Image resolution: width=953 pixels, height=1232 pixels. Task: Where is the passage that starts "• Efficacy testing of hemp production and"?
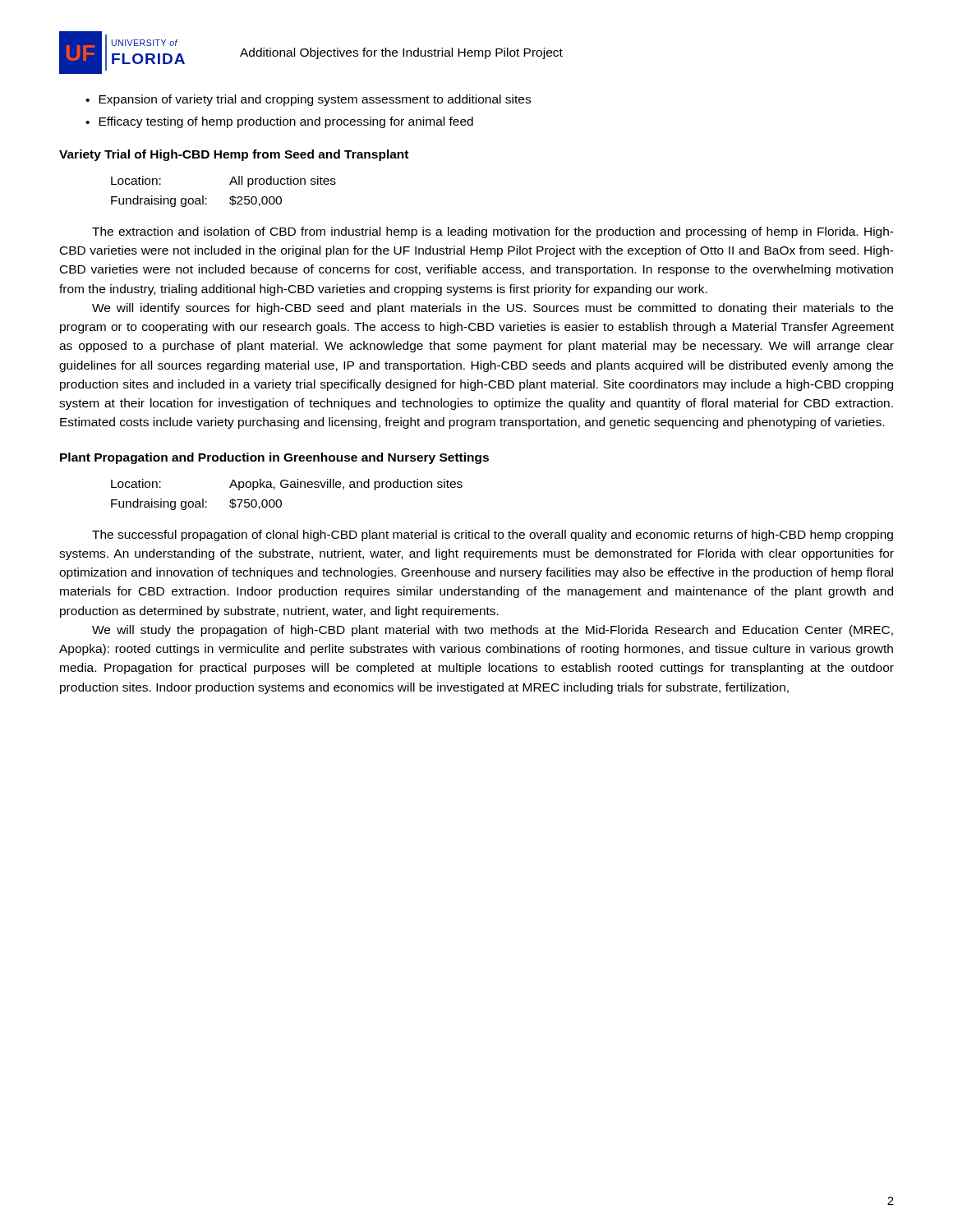click(x=279, y=122)
